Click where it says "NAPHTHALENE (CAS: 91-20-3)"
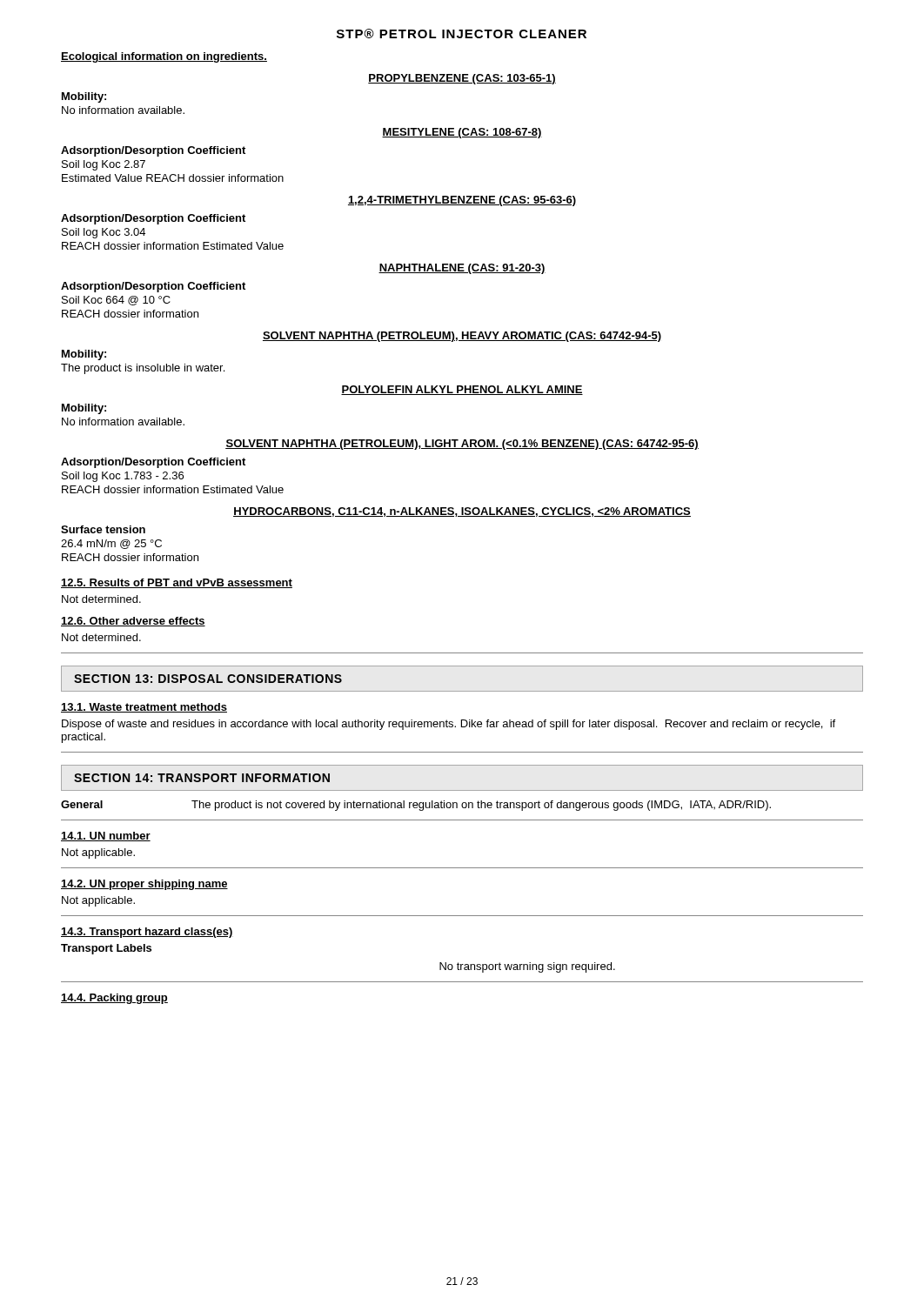This screenshot has width=924, height=1305. click(x=462, y=268)
